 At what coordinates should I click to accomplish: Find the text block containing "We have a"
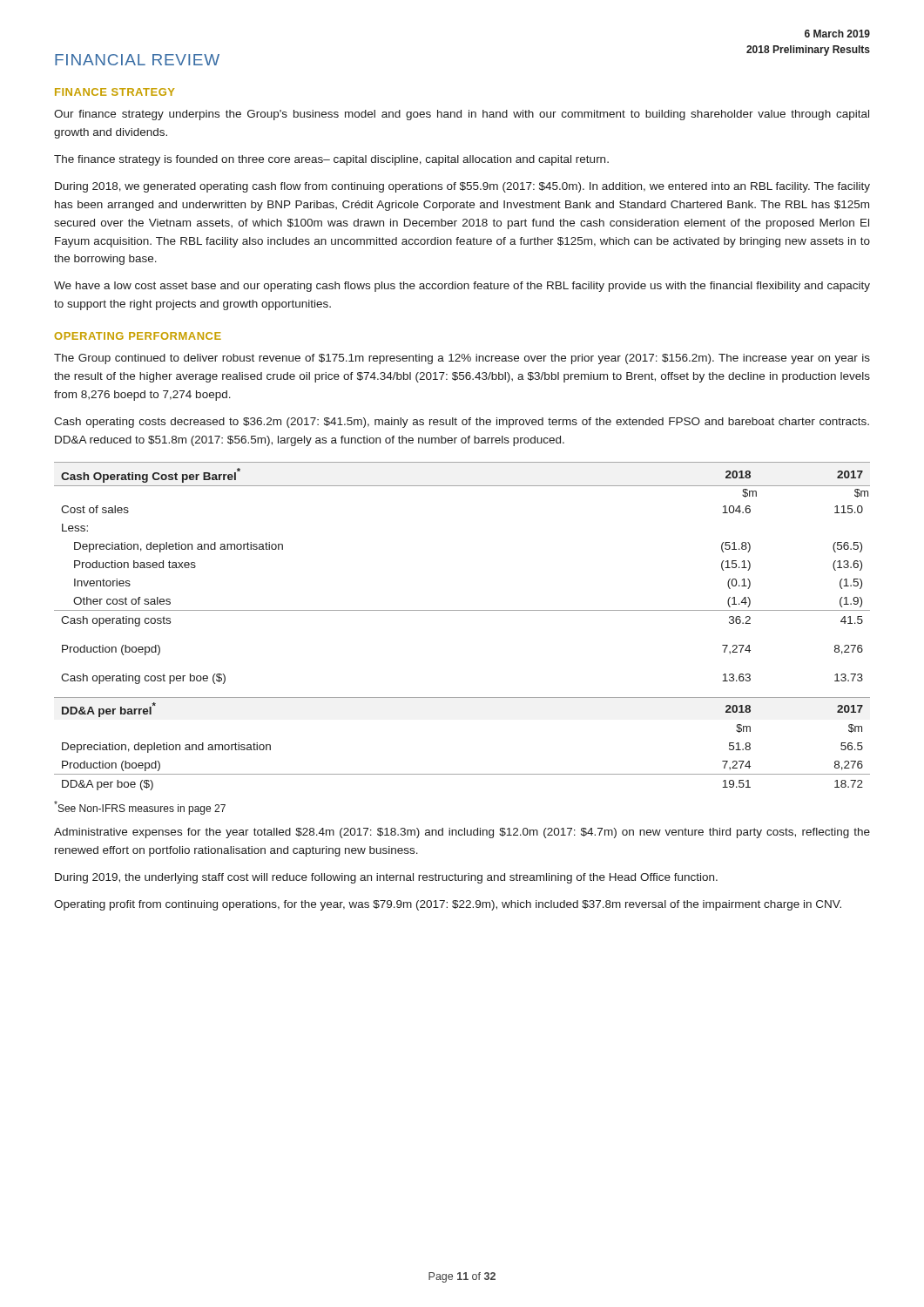coord(462,295)
